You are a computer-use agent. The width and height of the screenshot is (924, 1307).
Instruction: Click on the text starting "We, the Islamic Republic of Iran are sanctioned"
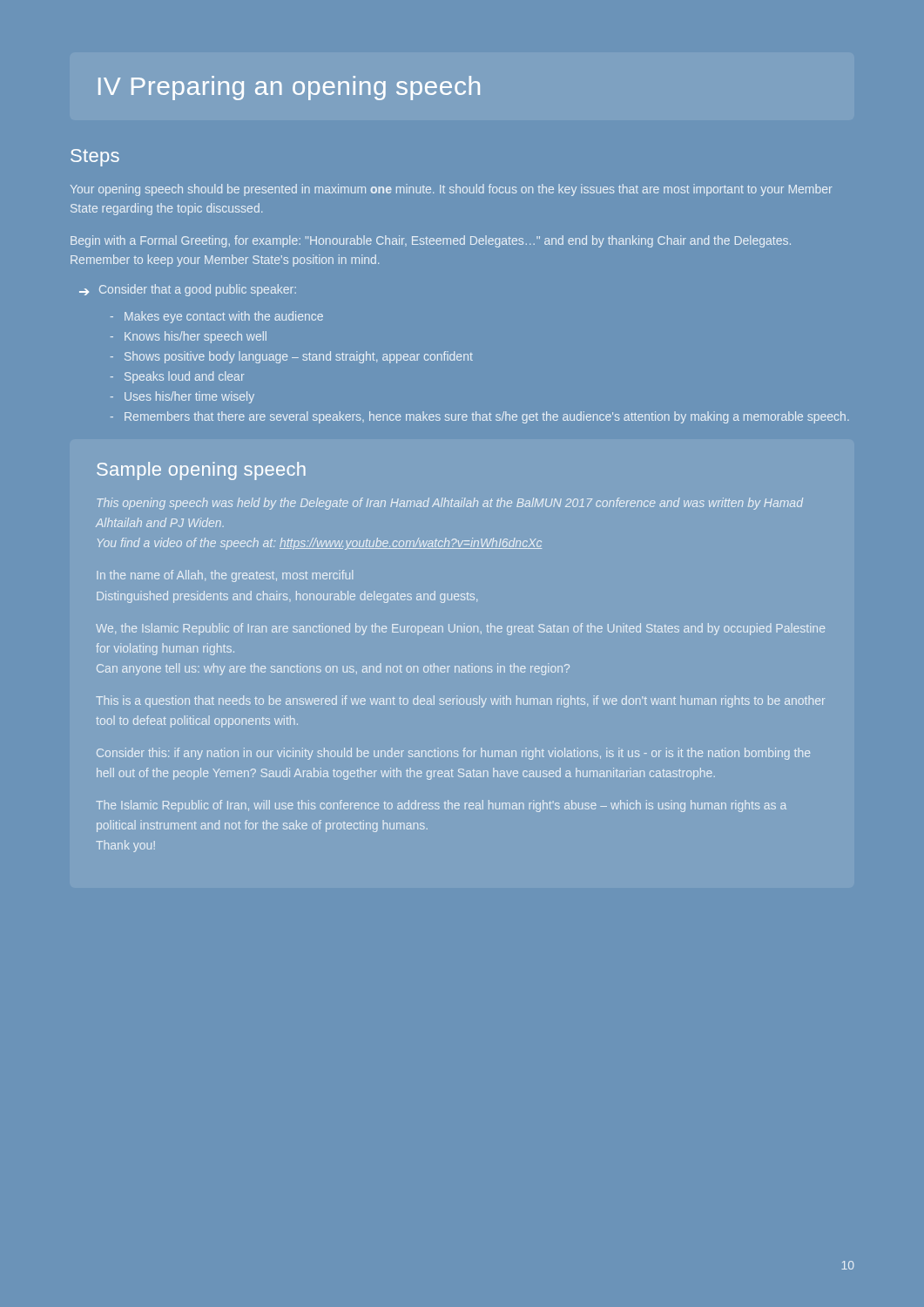(460, 629)
